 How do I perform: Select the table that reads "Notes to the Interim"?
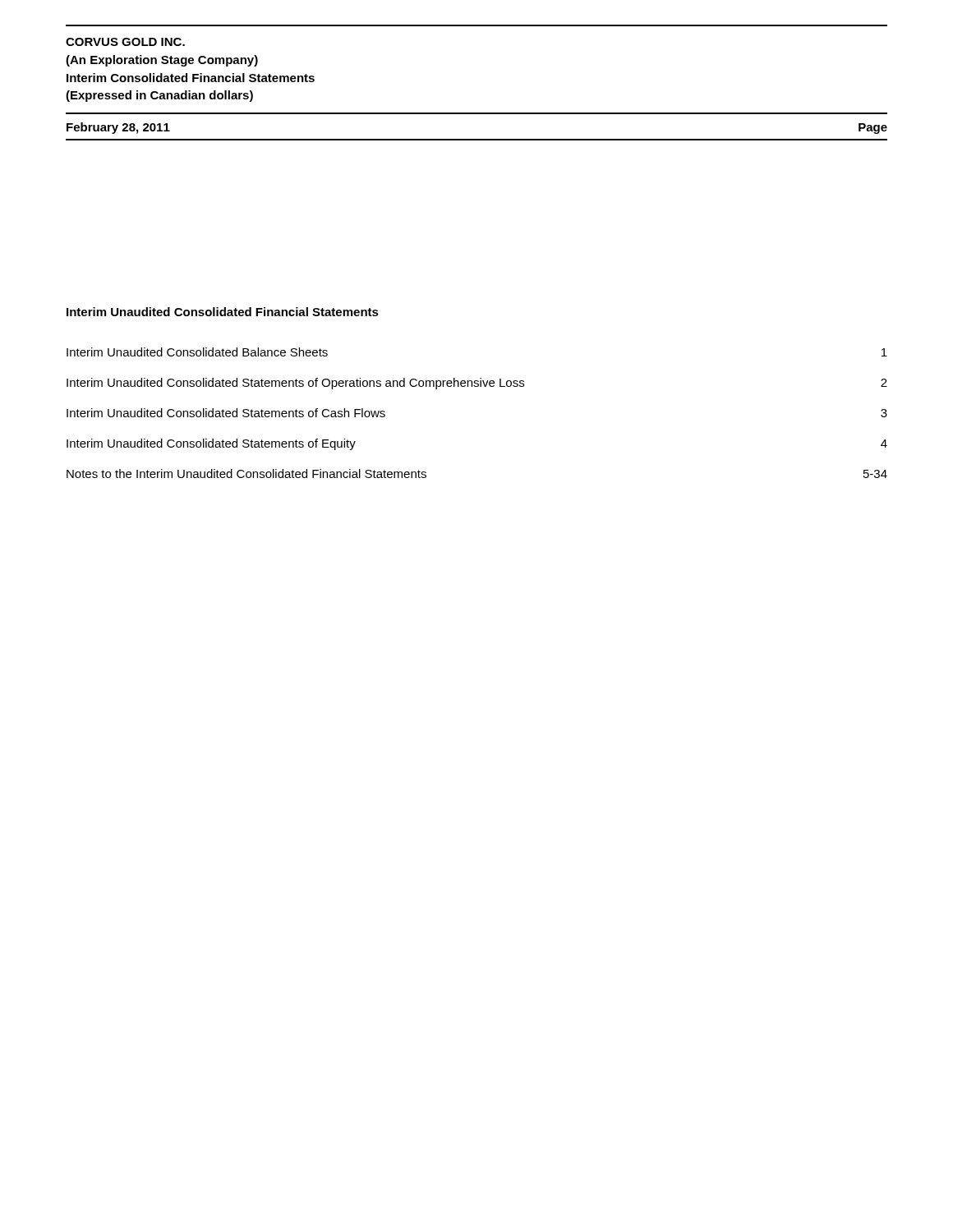click(x=476, y=413)
